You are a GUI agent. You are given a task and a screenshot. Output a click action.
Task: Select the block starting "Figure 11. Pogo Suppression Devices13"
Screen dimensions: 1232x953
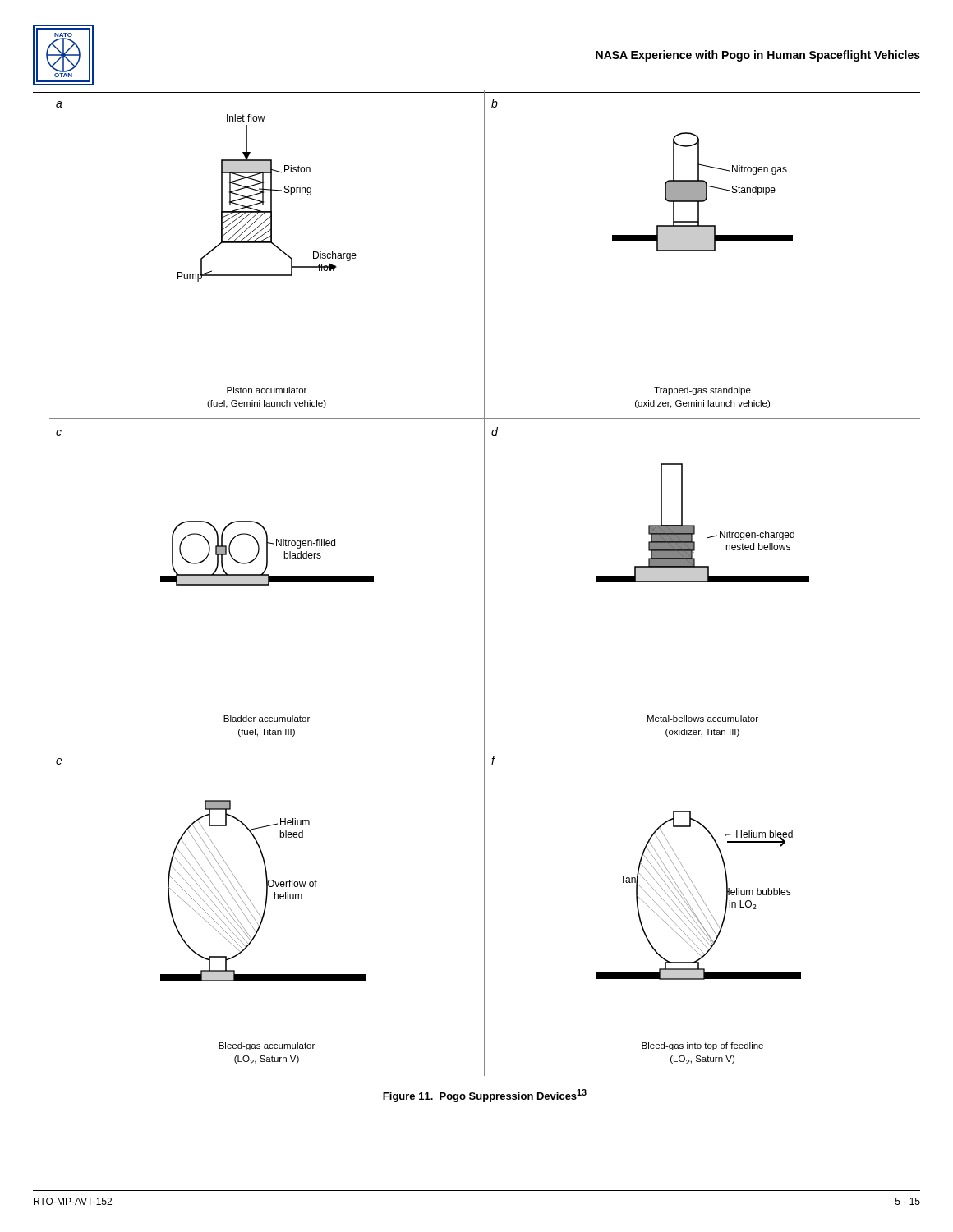tap(485, 1095)
